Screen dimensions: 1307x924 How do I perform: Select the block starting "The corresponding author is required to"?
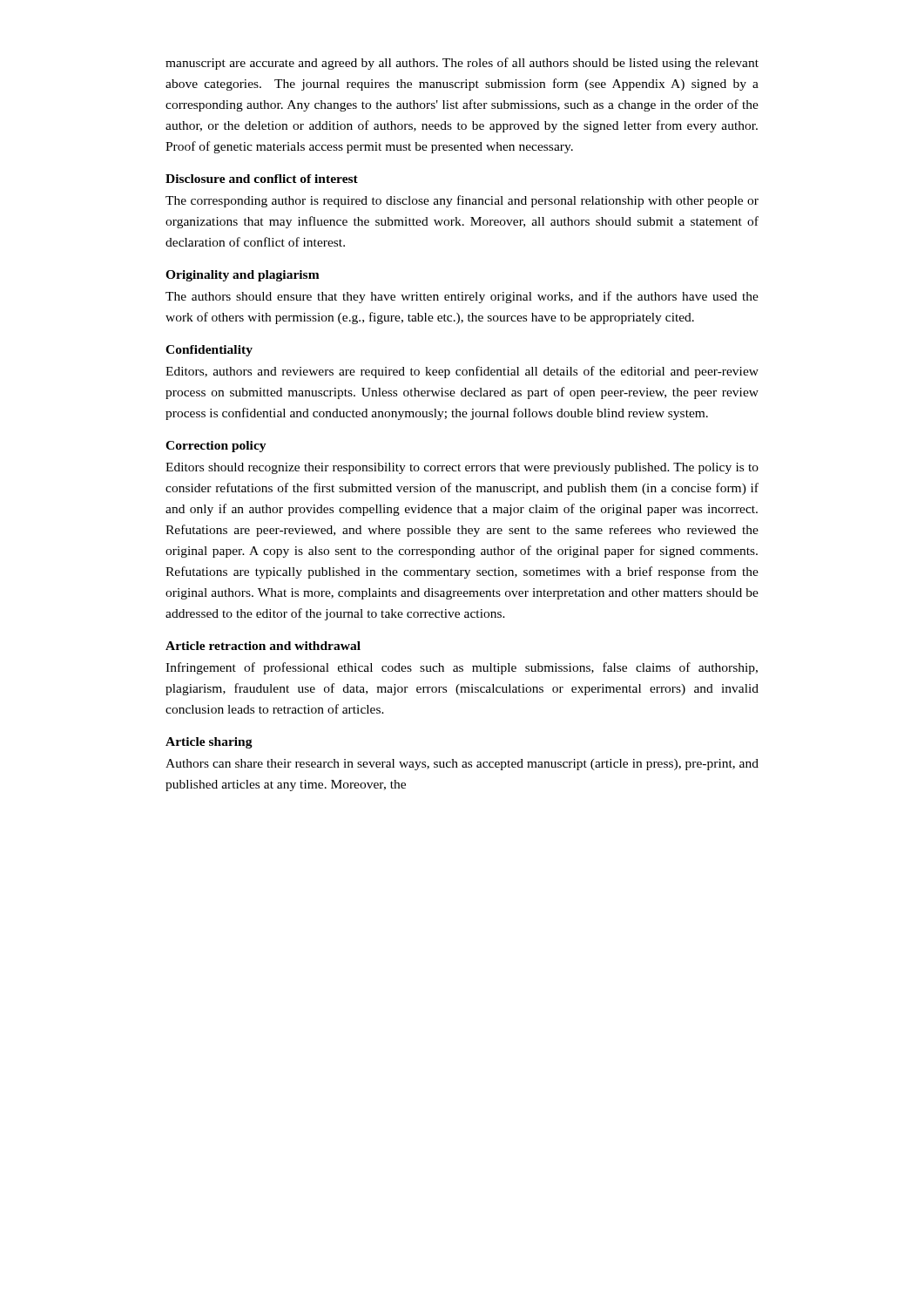click(x=462, y=221)
